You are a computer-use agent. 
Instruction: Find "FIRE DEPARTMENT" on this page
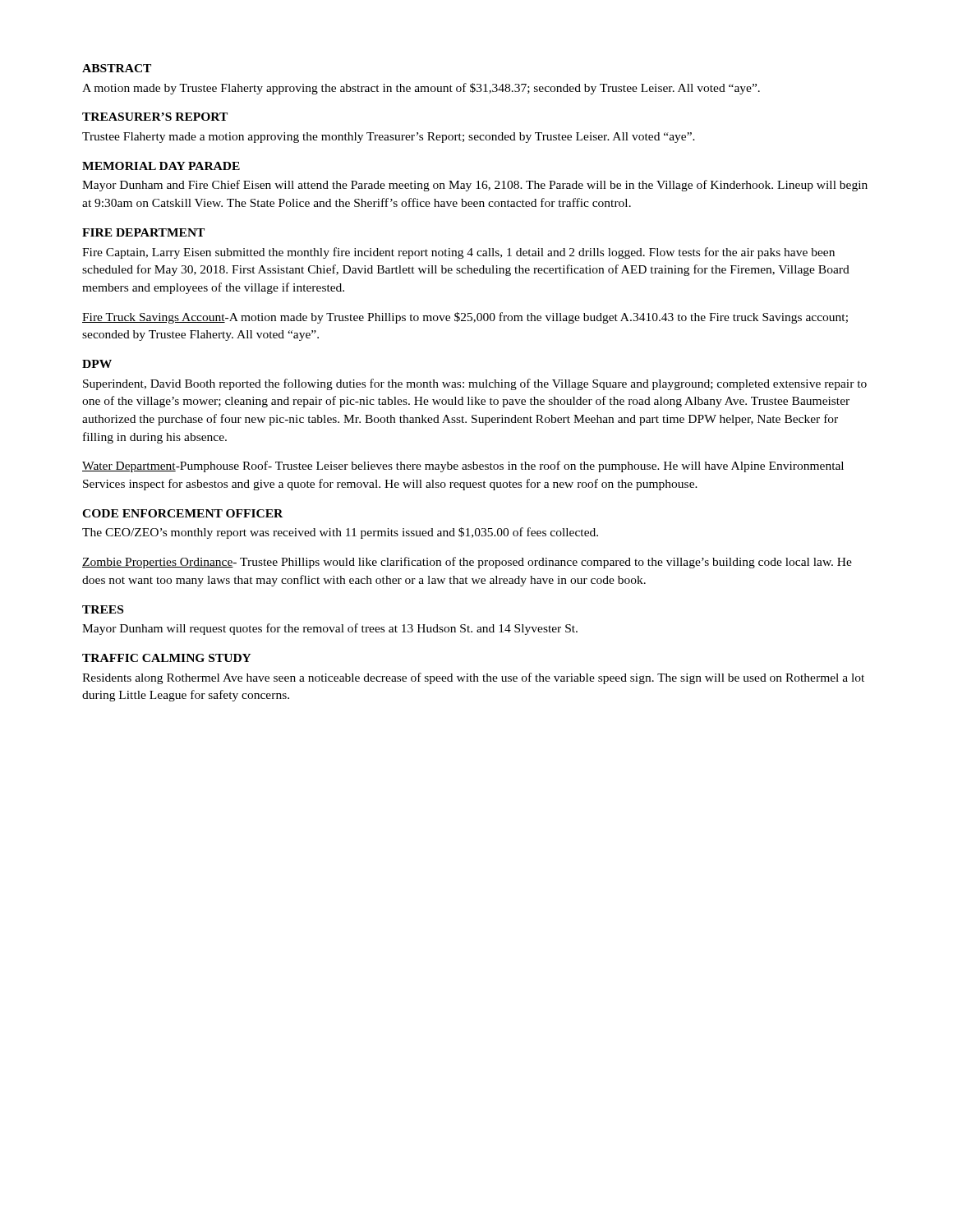click(x=144, y=232)
